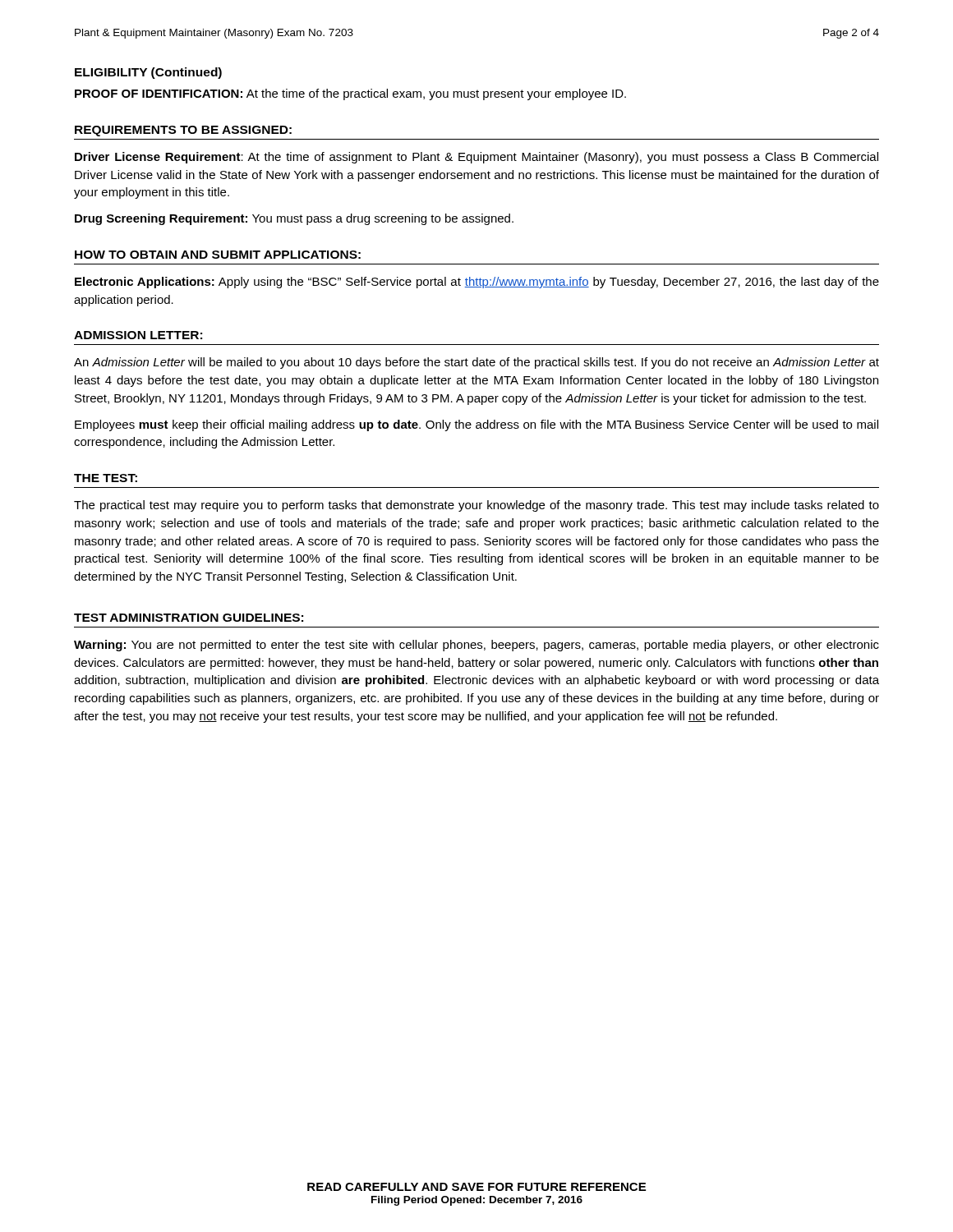
Task: Point to the block starting "ELIGIBILITY (Continued)"
Action: (148, 72)
